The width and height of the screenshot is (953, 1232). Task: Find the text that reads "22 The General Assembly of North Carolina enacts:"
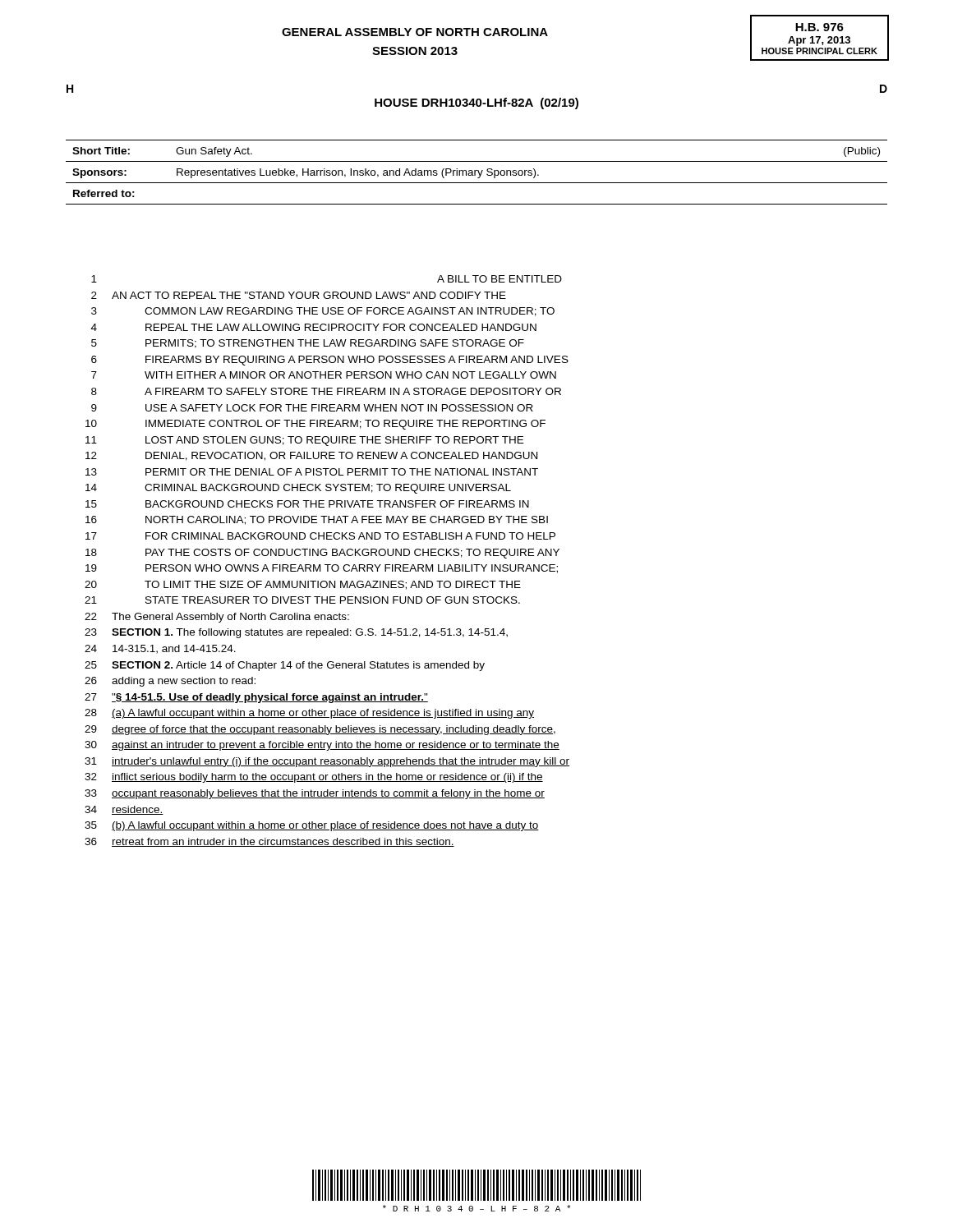pos(217,618)
